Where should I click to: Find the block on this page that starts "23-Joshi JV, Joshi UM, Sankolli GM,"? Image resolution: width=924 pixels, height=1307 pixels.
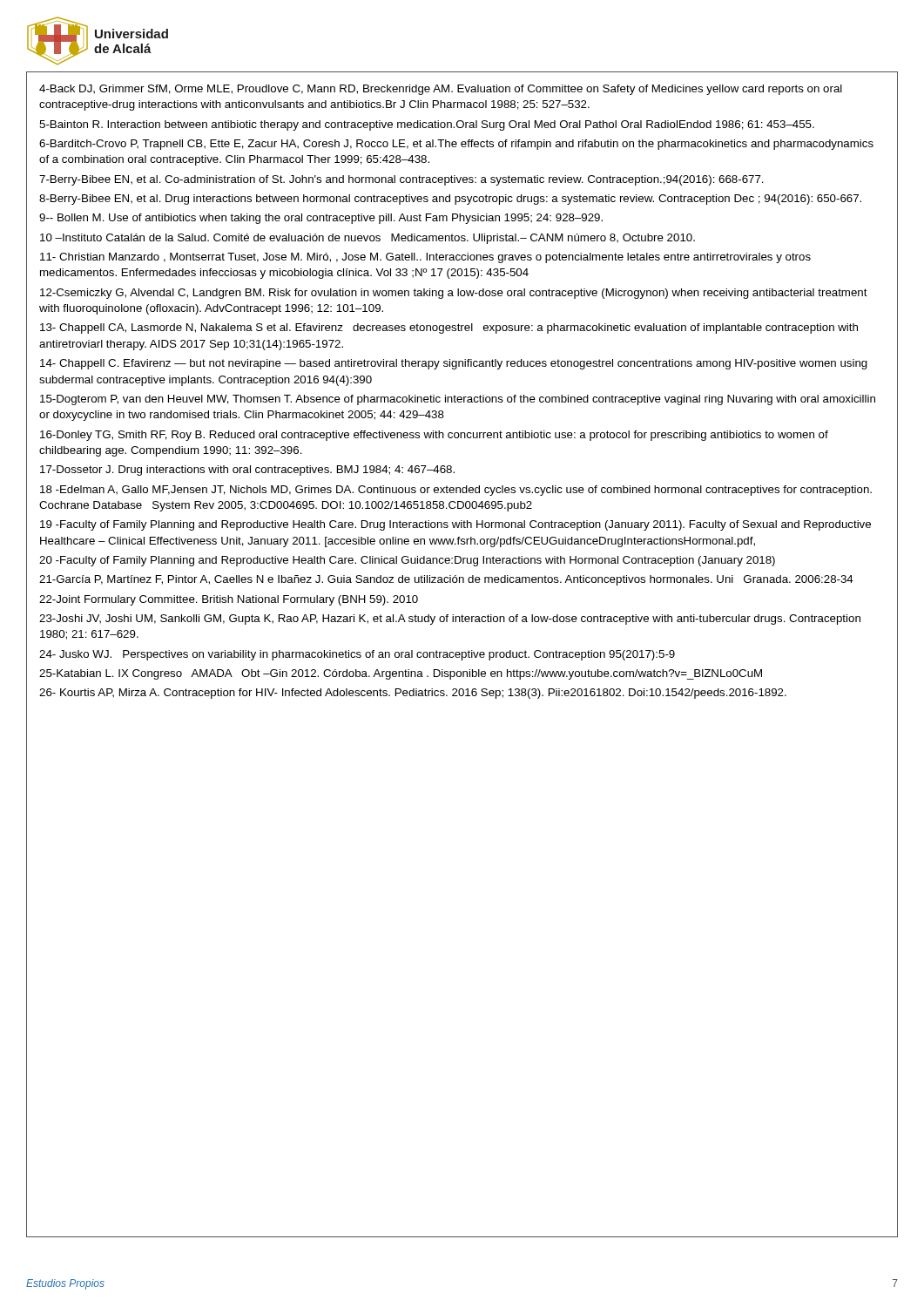(x=450, y=626)
